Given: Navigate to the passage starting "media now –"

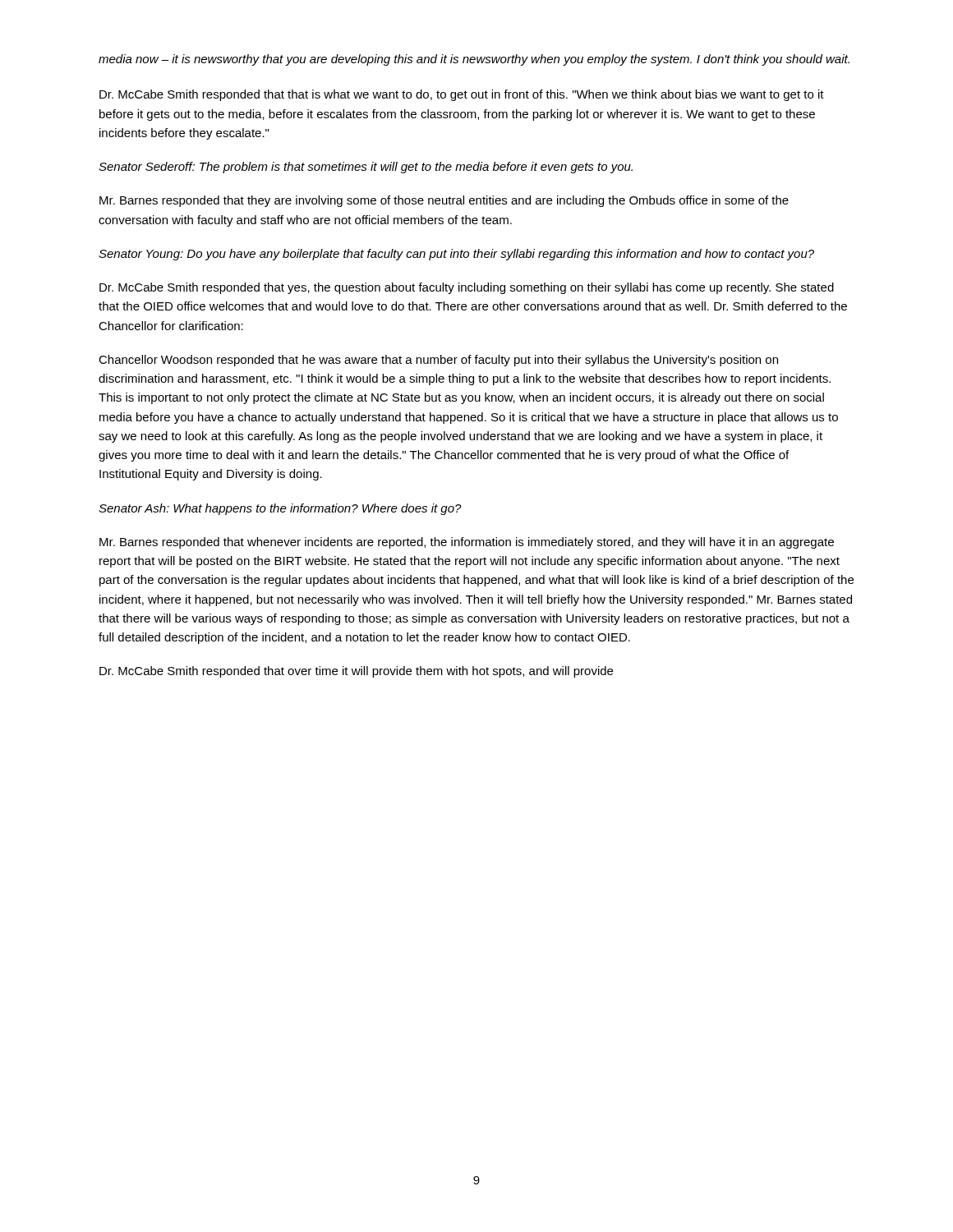Looking at the screenshot, I should click(475, 59).
